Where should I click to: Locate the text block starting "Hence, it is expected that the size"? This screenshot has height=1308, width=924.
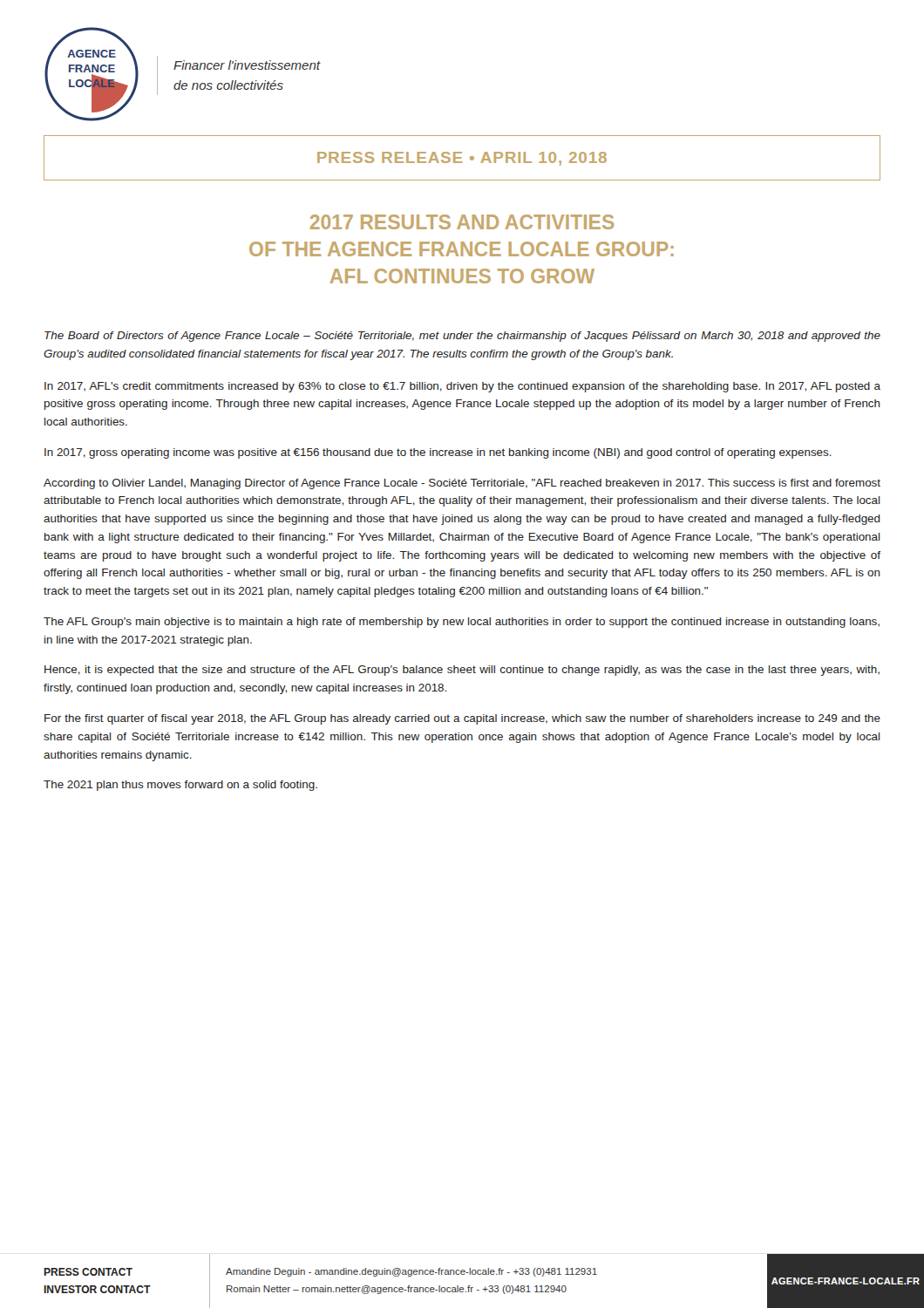[x=462, y=679]
